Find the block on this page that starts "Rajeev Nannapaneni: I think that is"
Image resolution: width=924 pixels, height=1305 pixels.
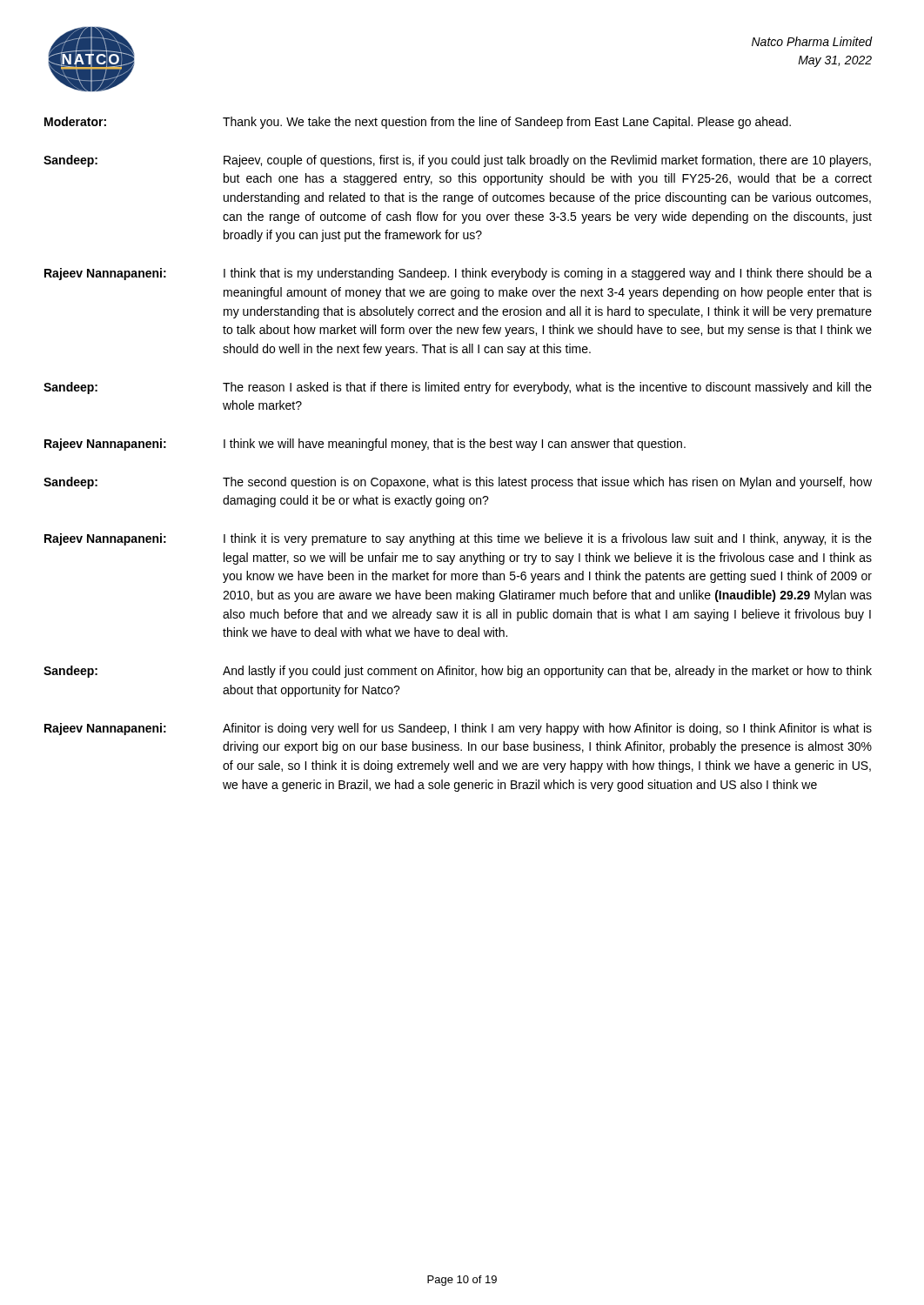[x=458, y=312]
